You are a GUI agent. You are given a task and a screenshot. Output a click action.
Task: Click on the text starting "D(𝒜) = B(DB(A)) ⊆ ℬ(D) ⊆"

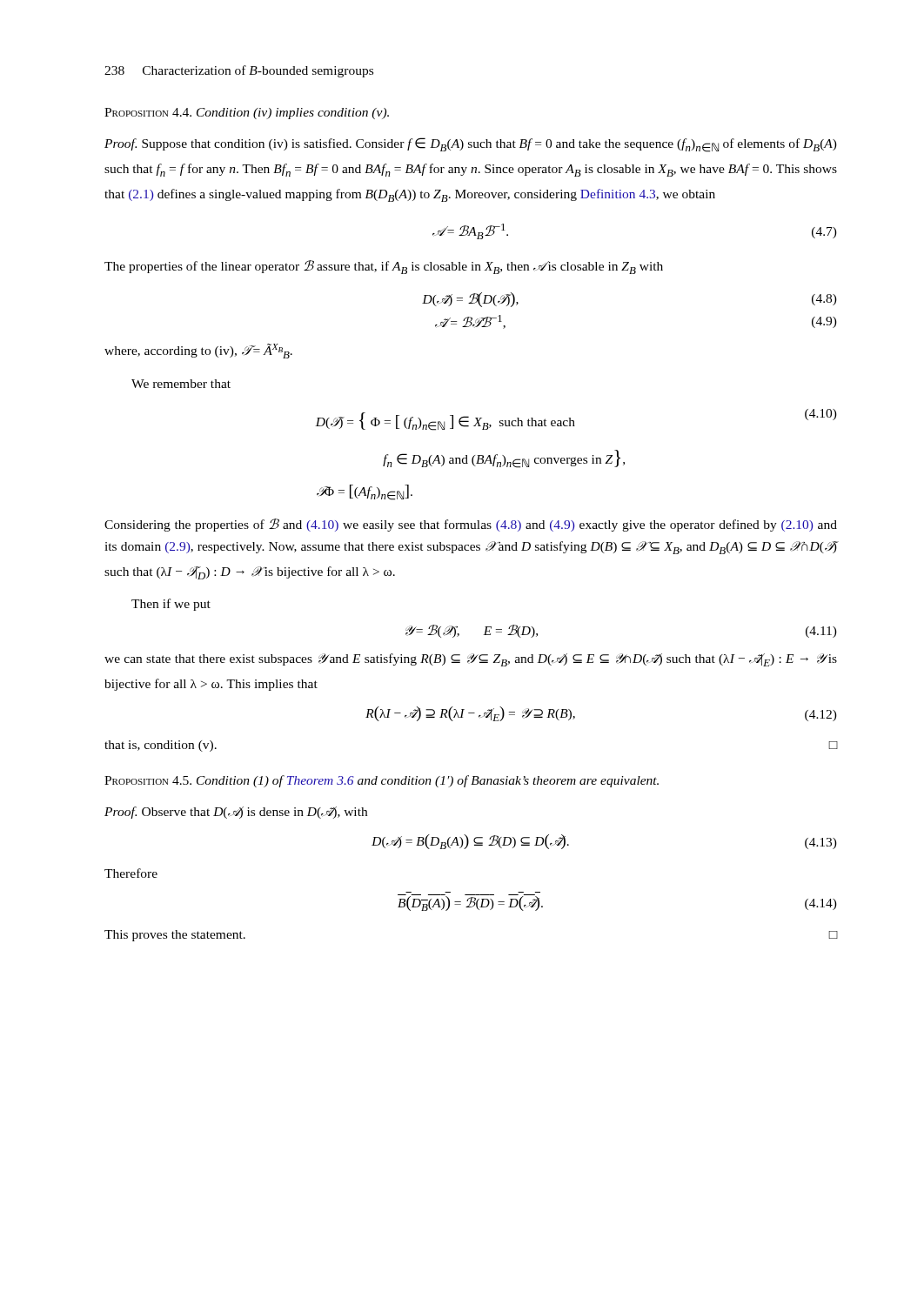point(478,843)
